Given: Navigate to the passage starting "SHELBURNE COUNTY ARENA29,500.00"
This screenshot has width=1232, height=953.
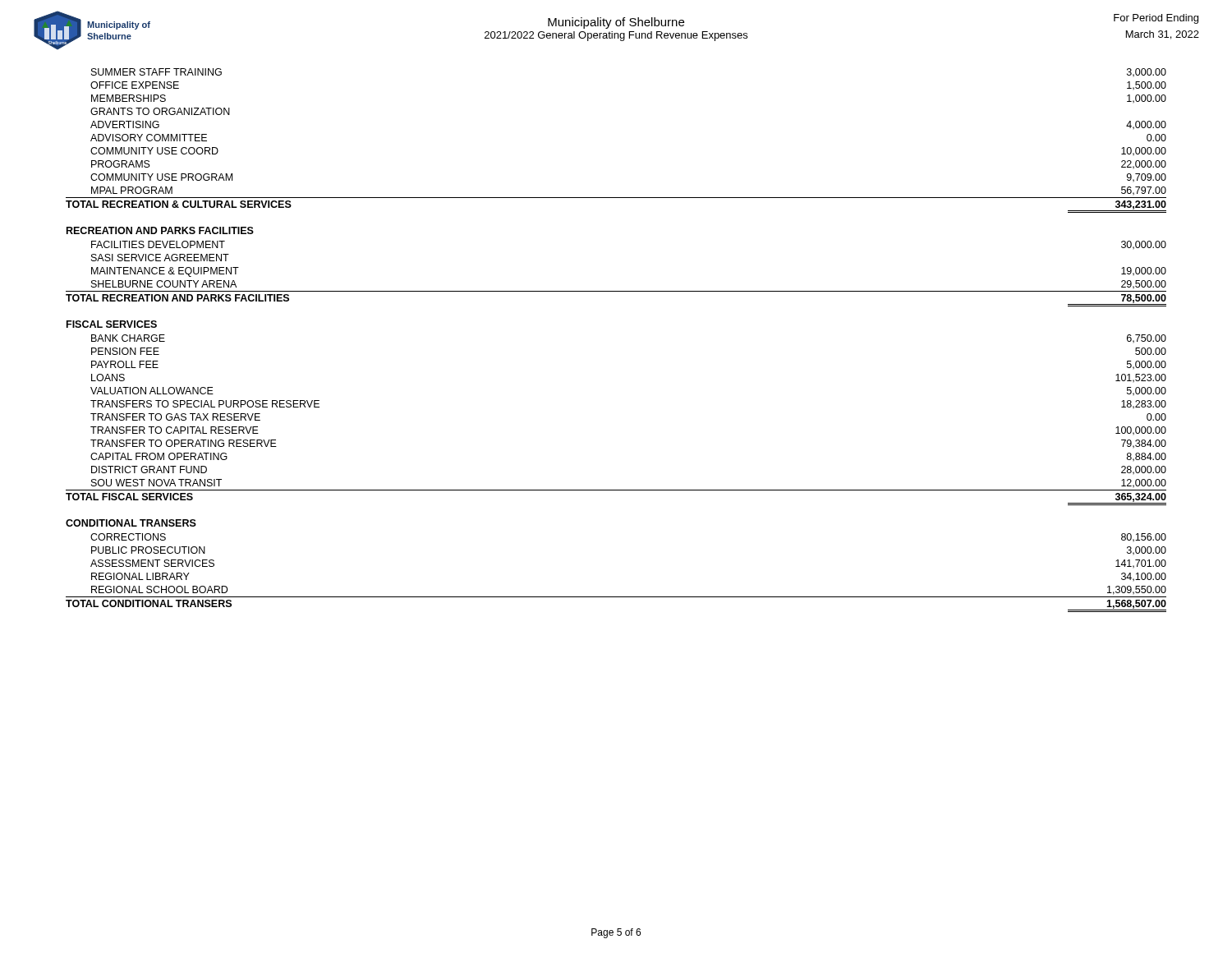Looking at the screenshot, I should tap(616, 284).
